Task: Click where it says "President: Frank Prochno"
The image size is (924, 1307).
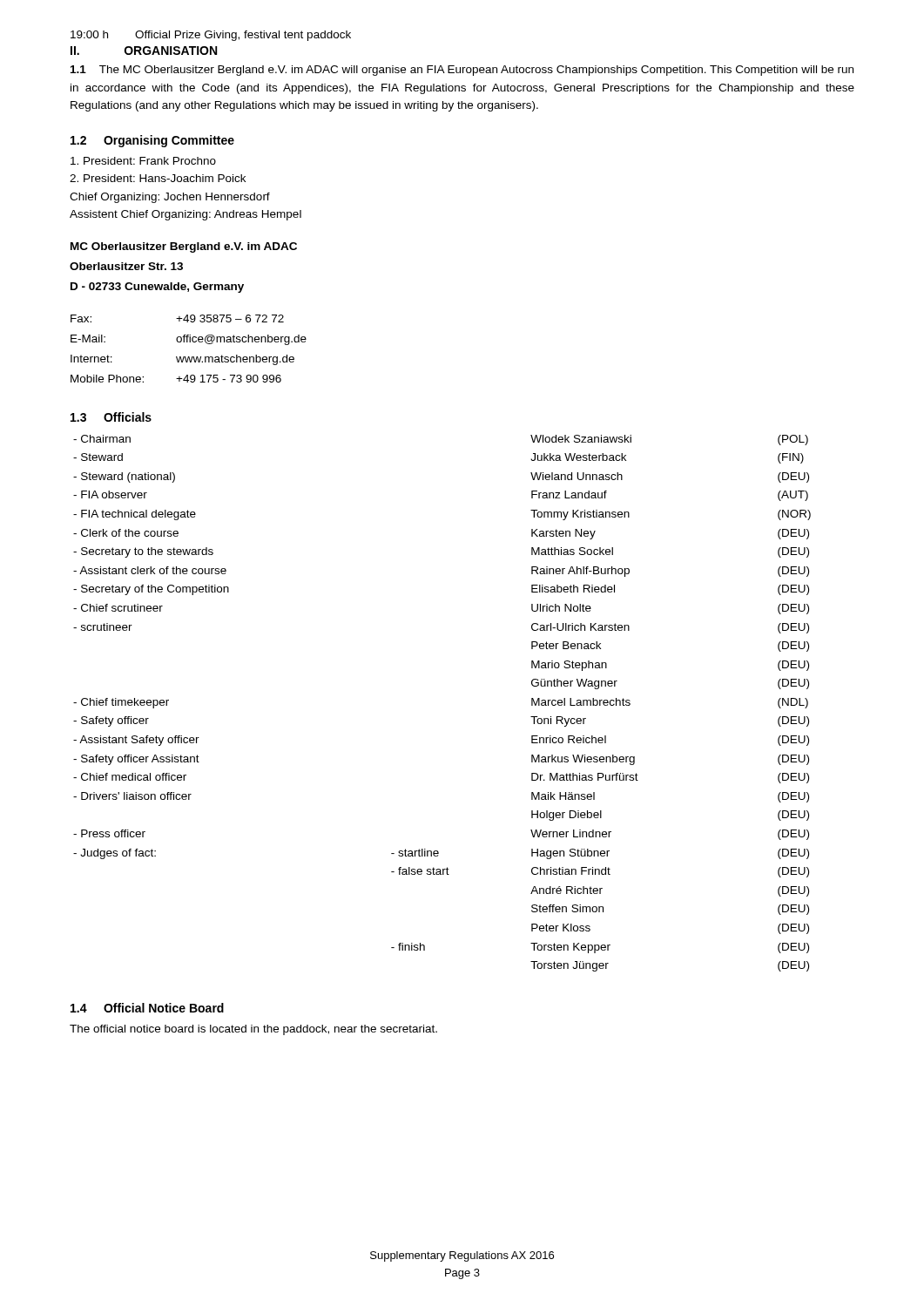Action: (143, 161)
